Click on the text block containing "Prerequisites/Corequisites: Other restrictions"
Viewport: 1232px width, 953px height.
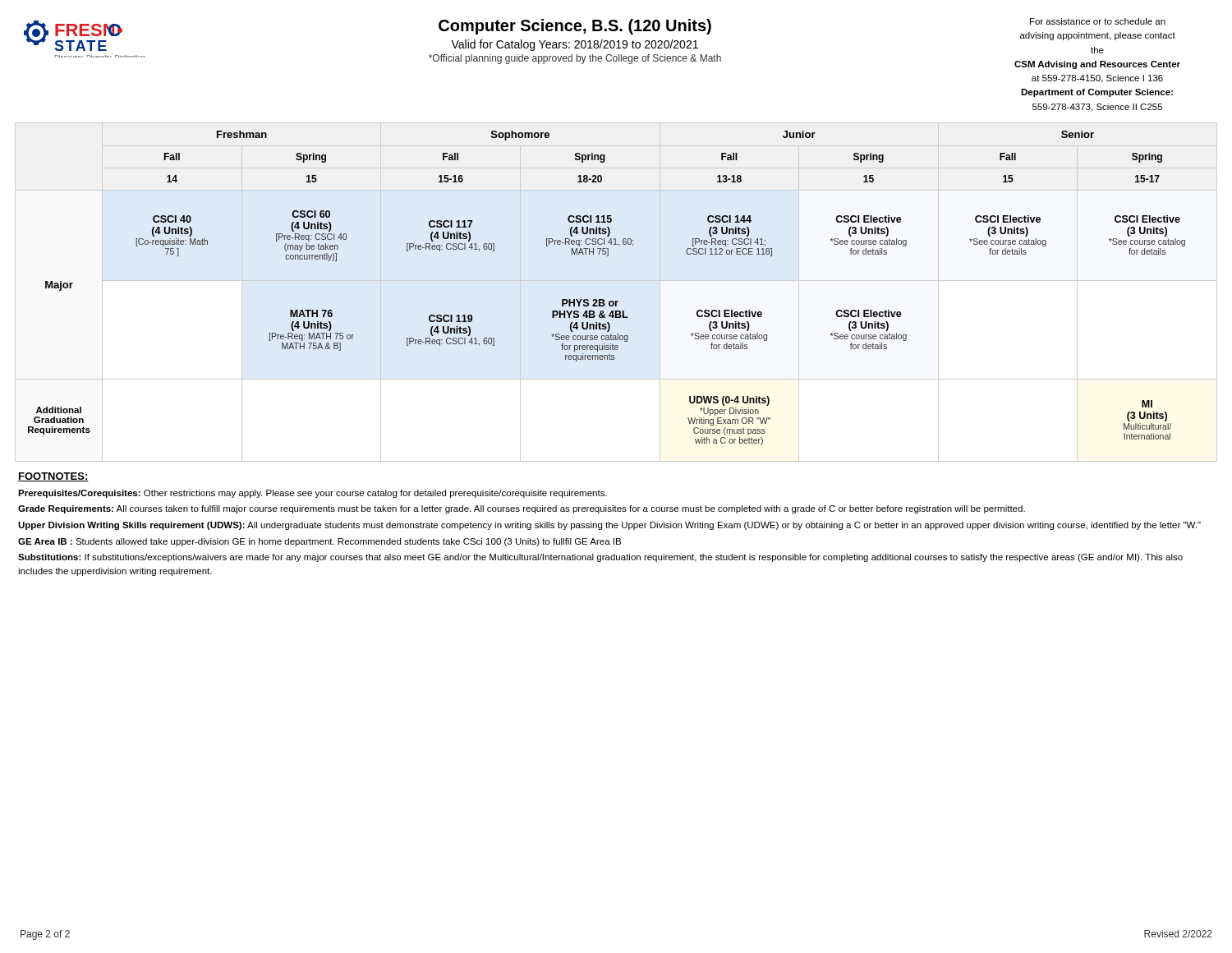tap(616, 493)
